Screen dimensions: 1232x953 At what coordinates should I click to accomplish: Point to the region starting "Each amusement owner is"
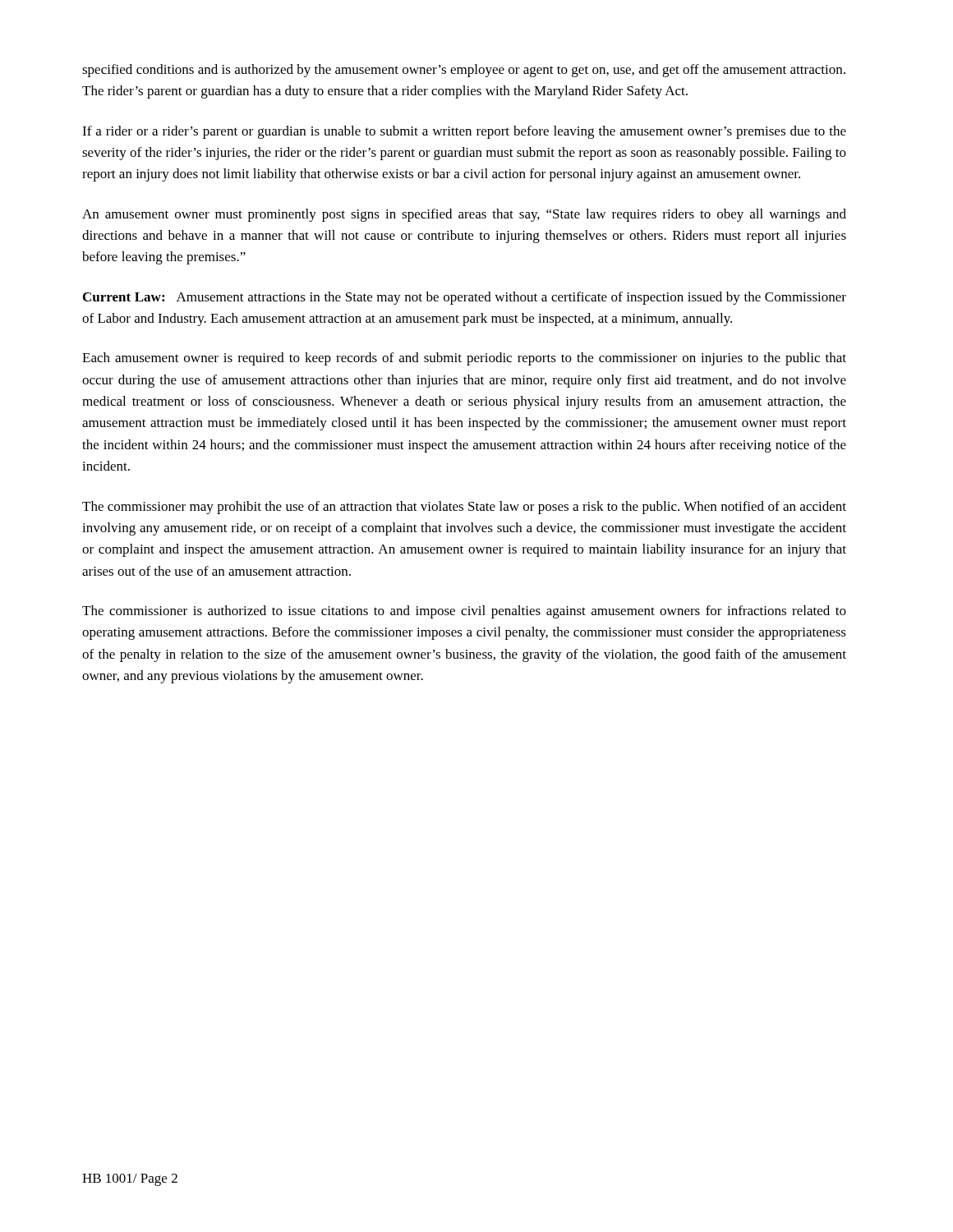click(464, 412)
